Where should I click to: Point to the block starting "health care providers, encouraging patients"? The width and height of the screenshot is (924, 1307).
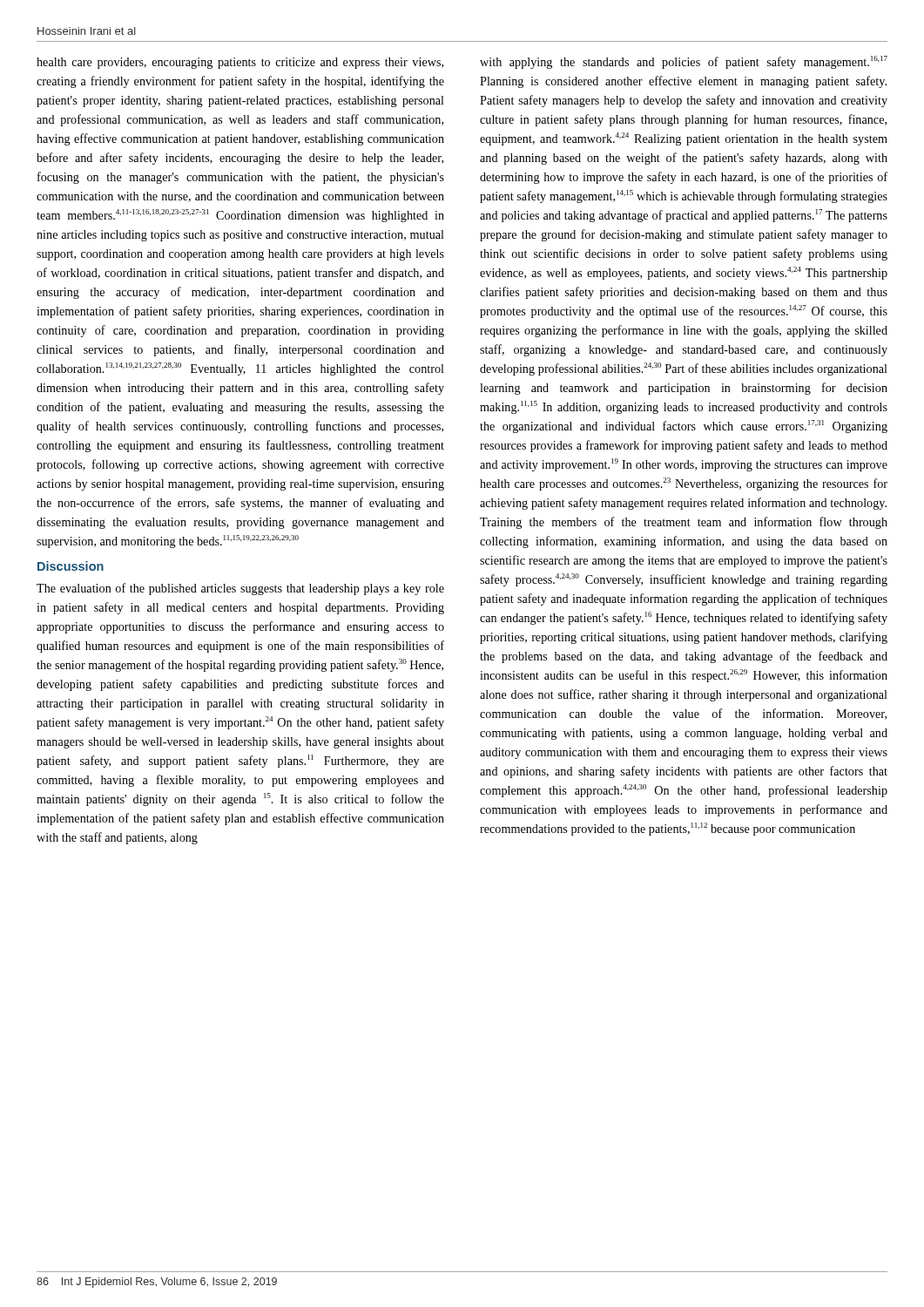pos(240,301)
